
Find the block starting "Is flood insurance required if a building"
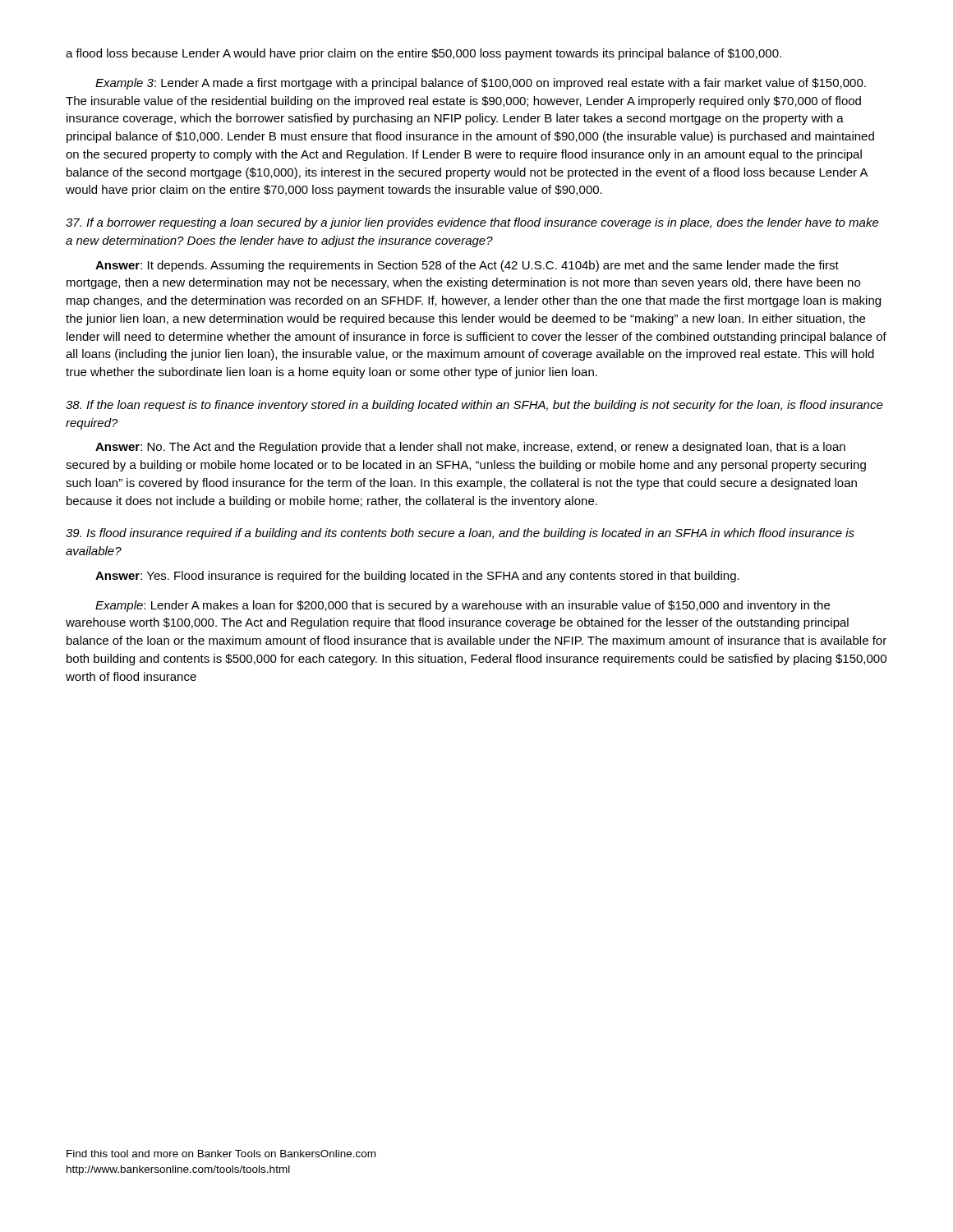point(476,542)
